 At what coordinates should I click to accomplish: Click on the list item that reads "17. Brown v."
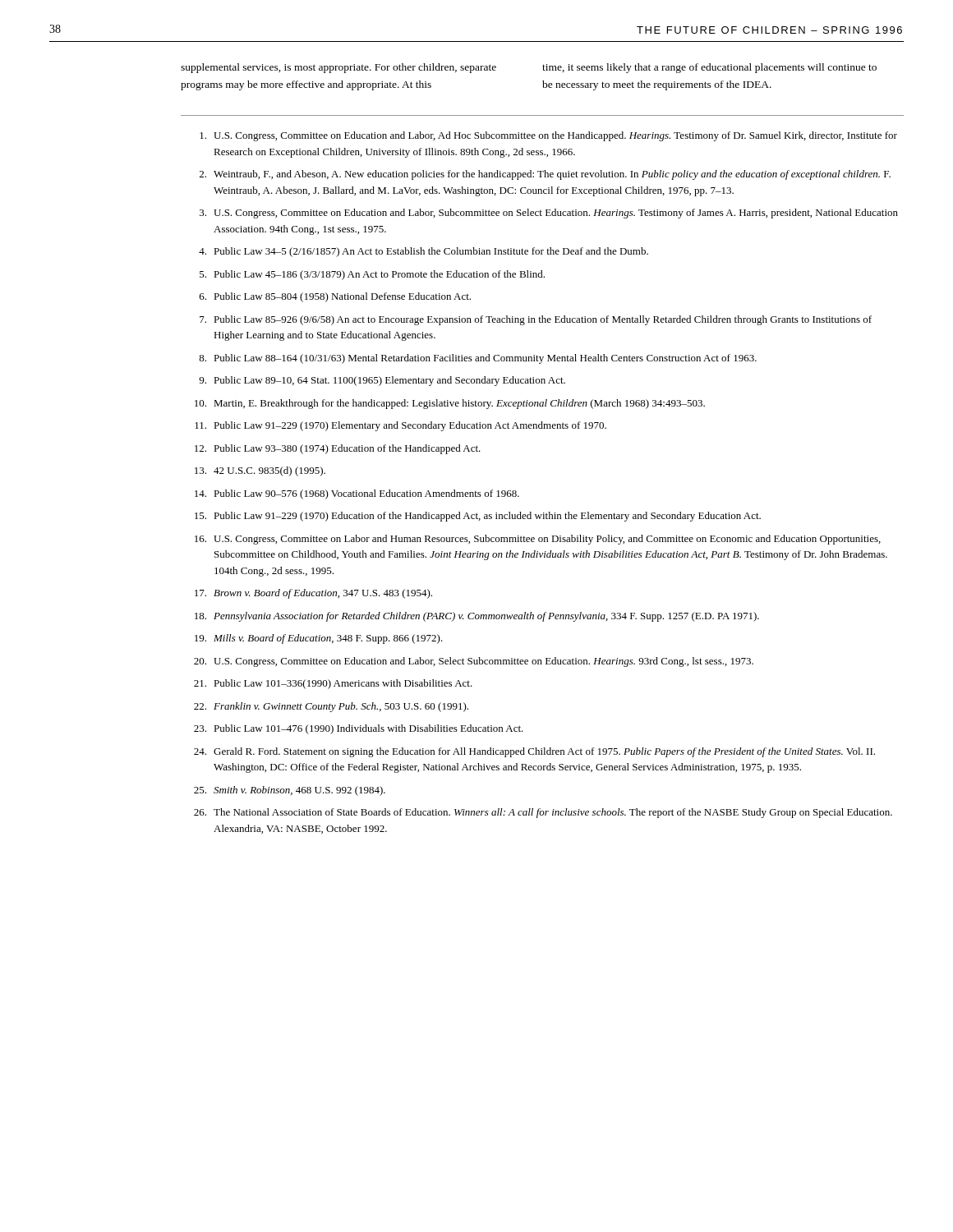(313, 594)
